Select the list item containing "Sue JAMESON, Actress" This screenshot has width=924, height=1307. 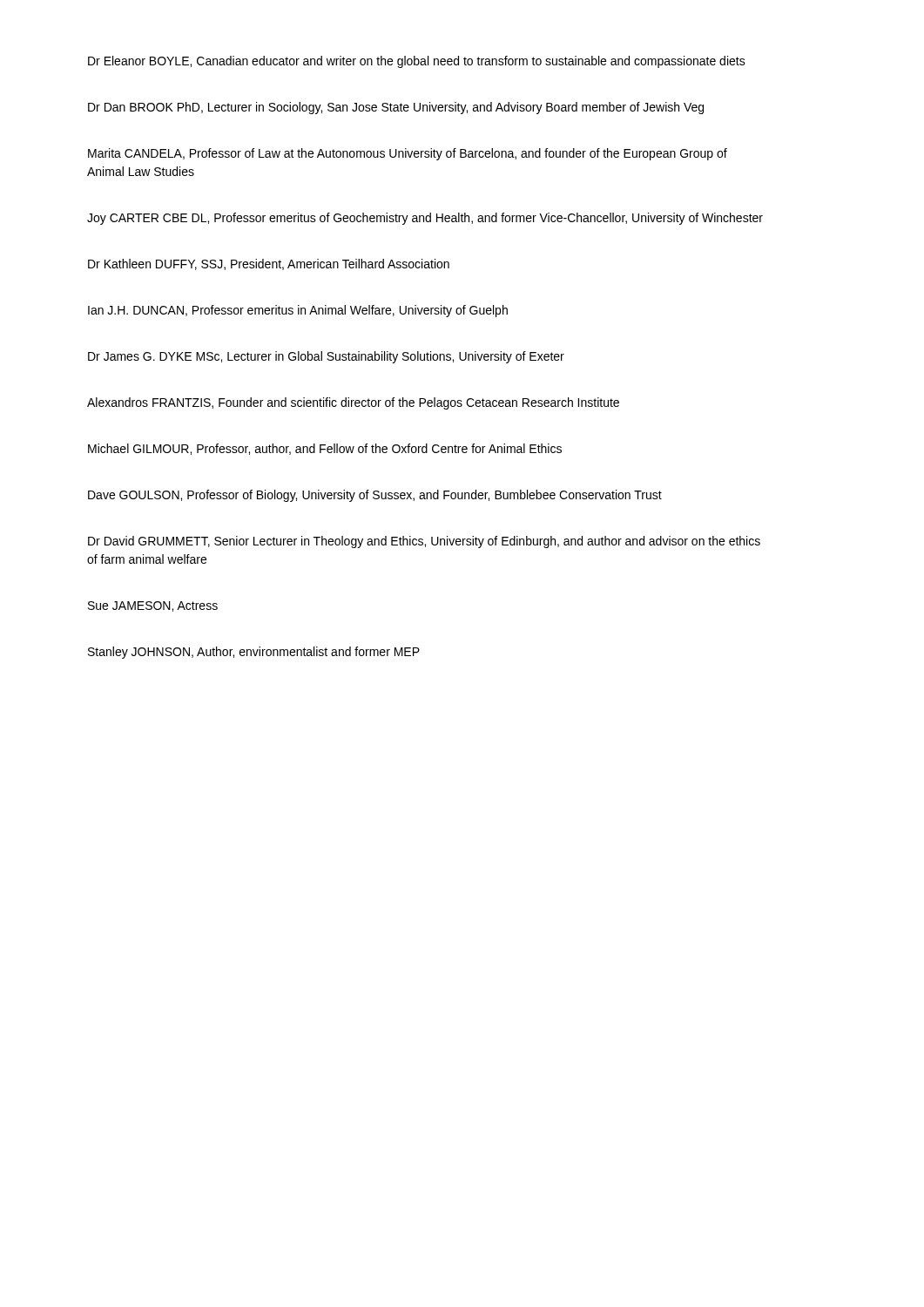coord(153,606)
